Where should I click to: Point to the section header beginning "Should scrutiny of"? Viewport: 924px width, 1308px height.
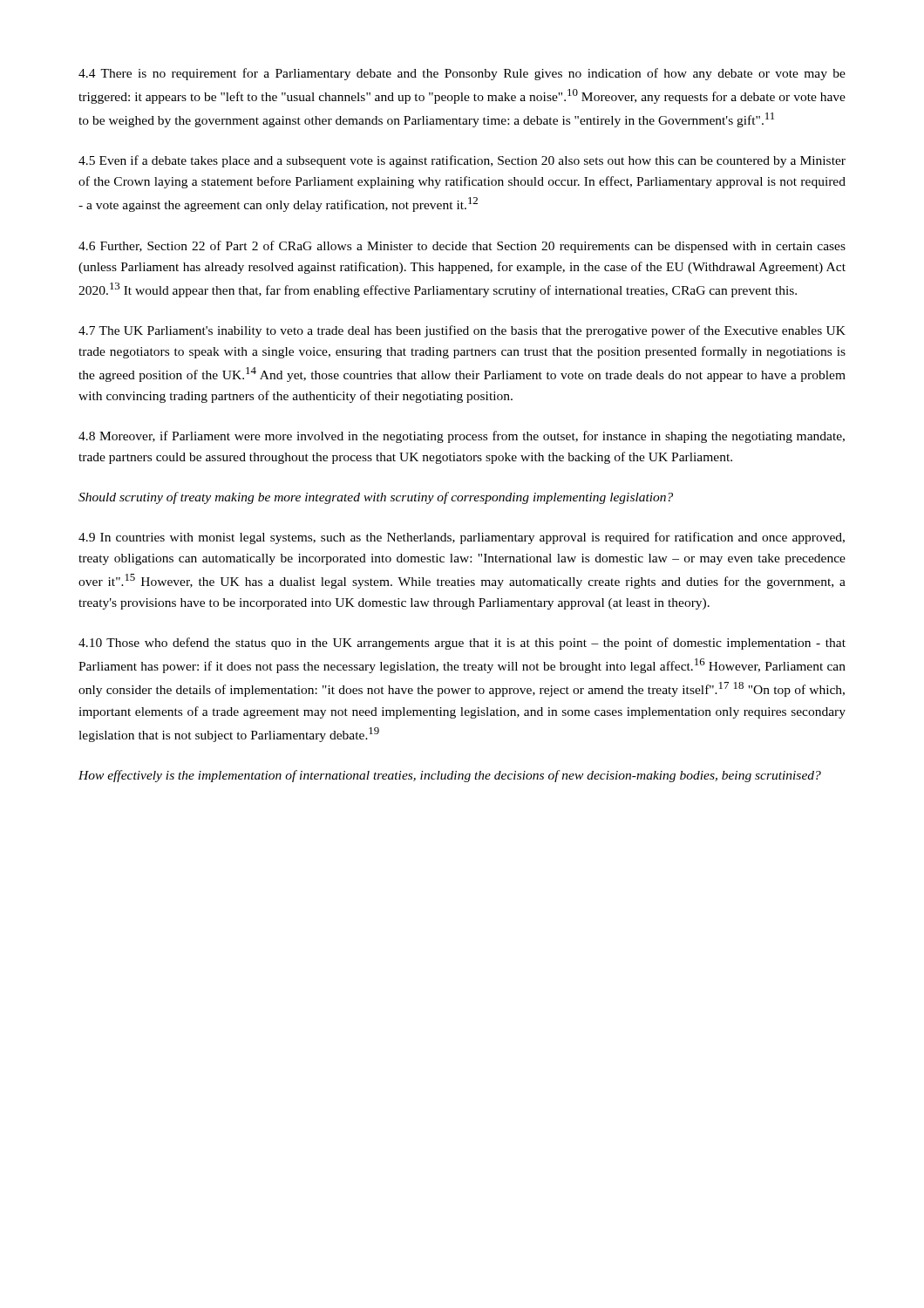[x=376, y=497]
